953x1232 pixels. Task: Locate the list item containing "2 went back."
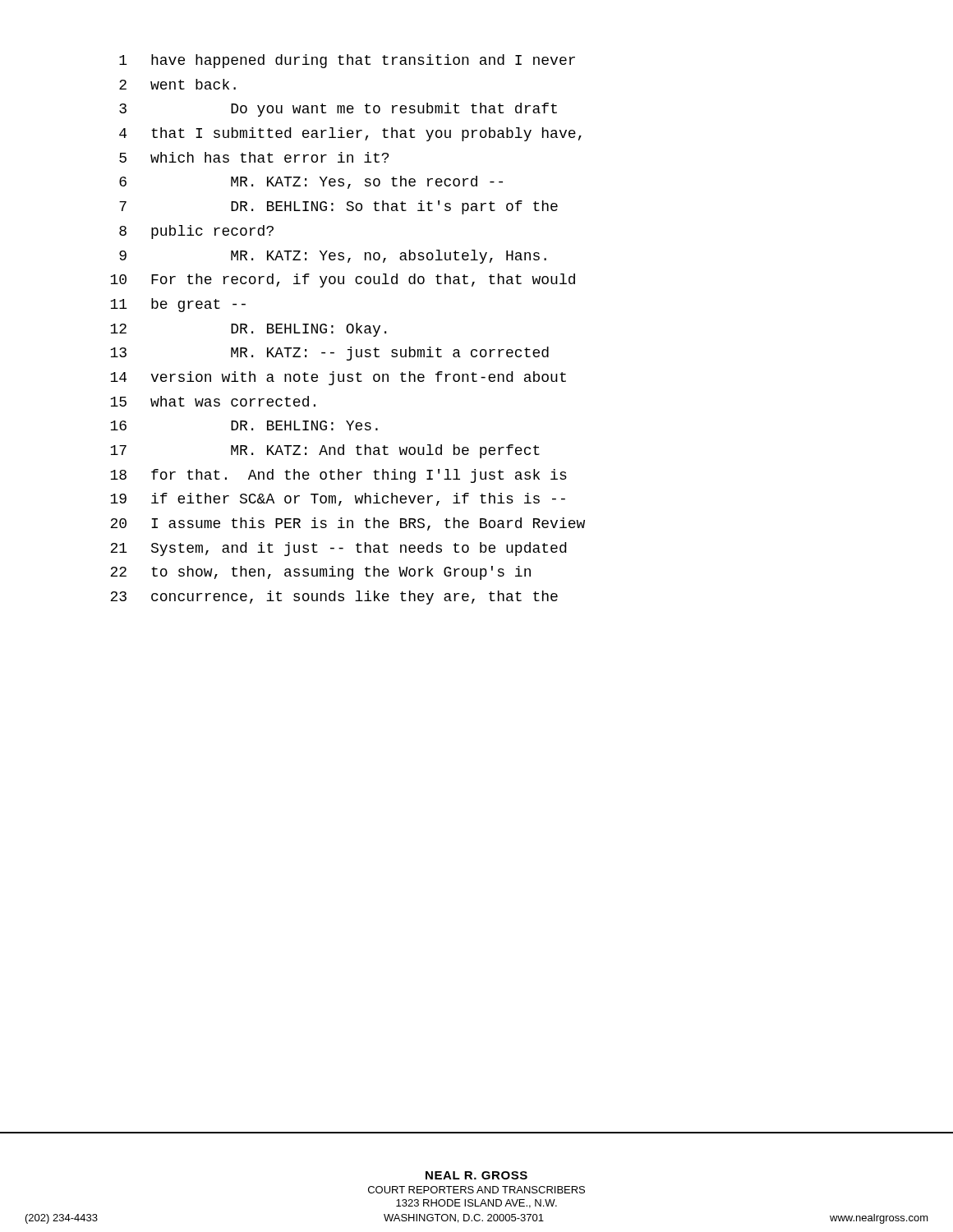coord(177,84)
